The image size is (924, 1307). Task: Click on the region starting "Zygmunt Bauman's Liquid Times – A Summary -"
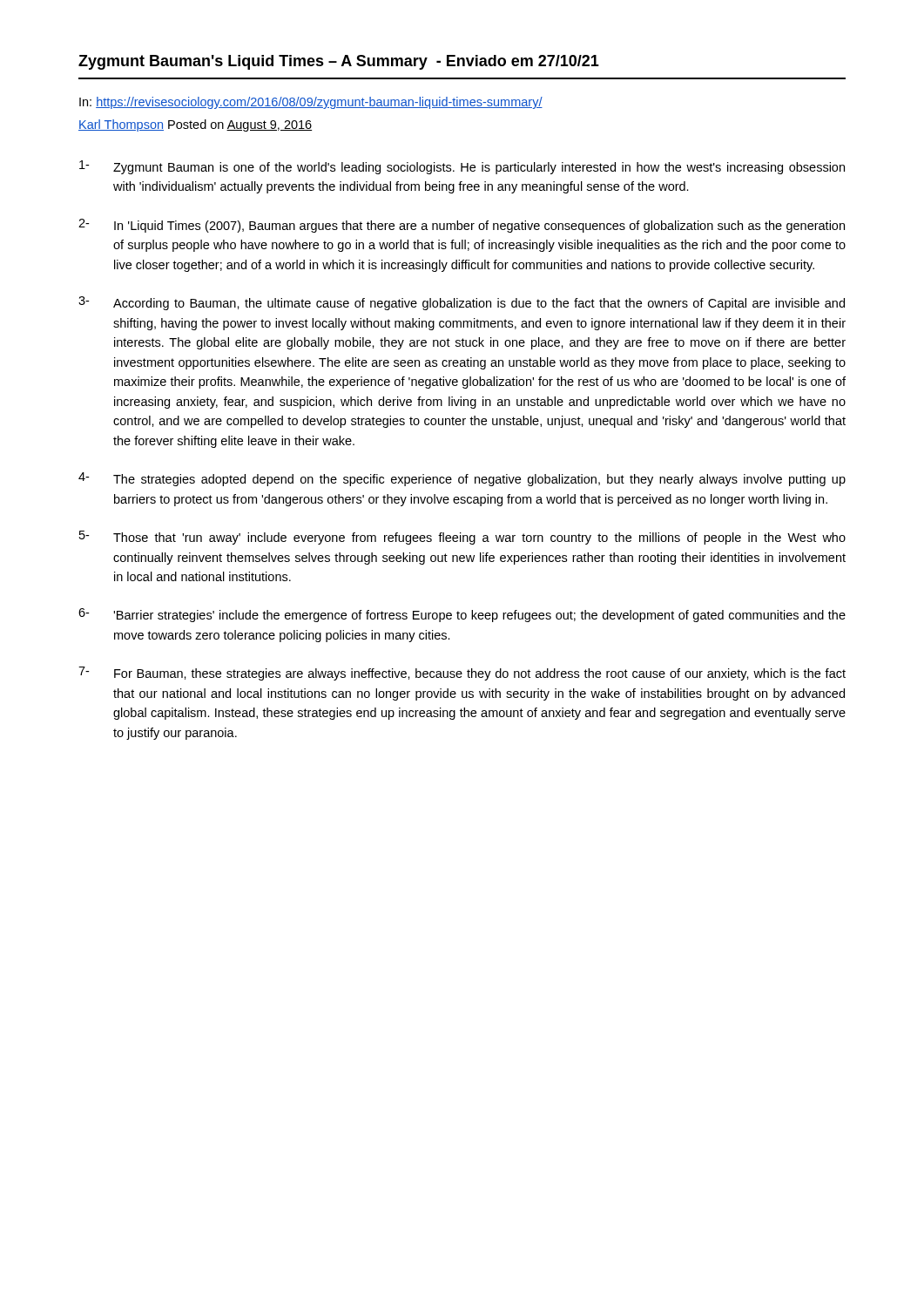(339, 61)
